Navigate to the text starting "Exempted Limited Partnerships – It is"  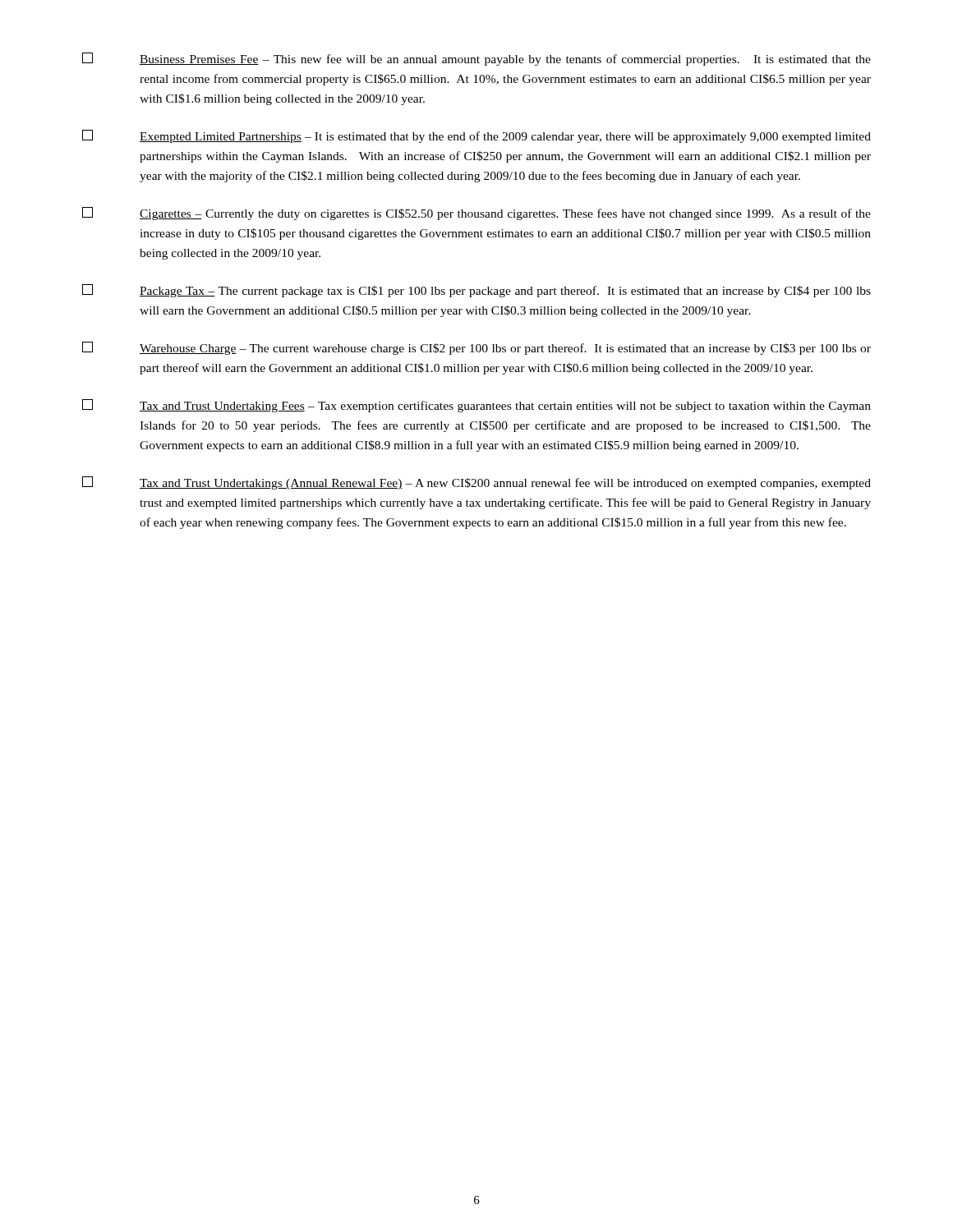(x=476, y=156)
